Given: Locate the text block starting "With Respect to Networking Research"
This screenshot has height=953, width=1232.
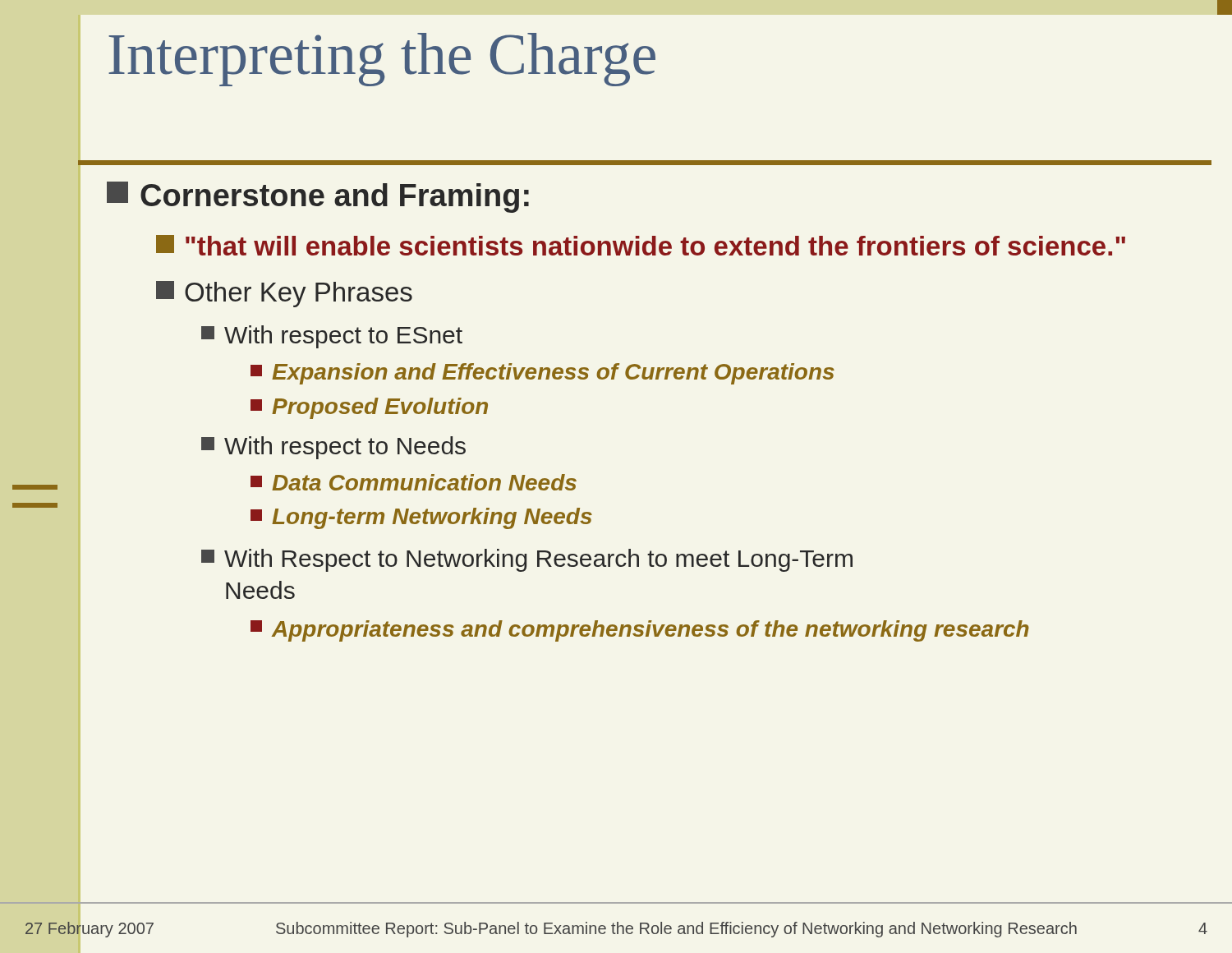Looking at the screenshot, I should click(x=528, y=574).
